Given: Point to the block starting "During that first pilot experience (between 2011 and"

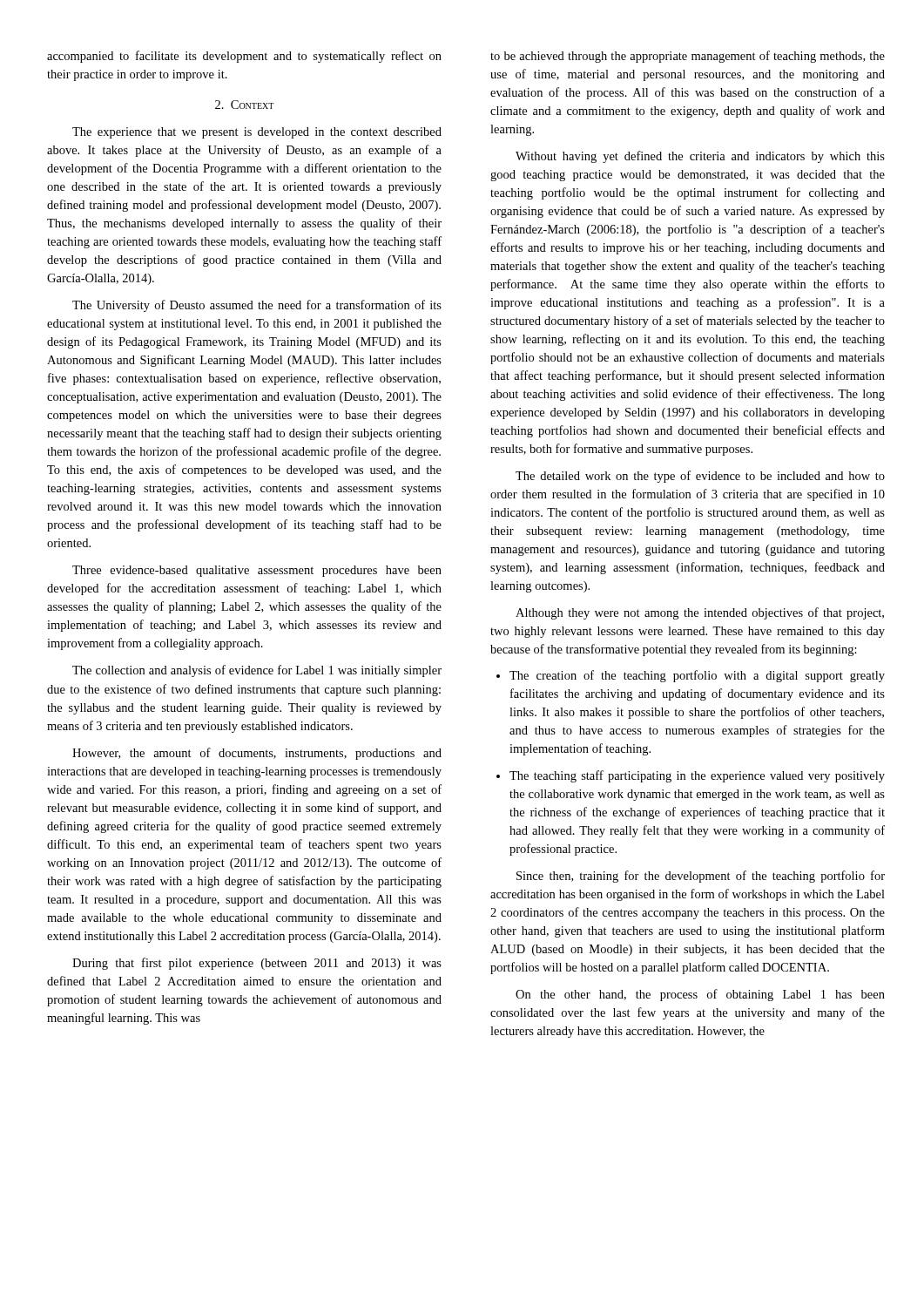Looking at the screenshot, I should (x=244, y=991).
